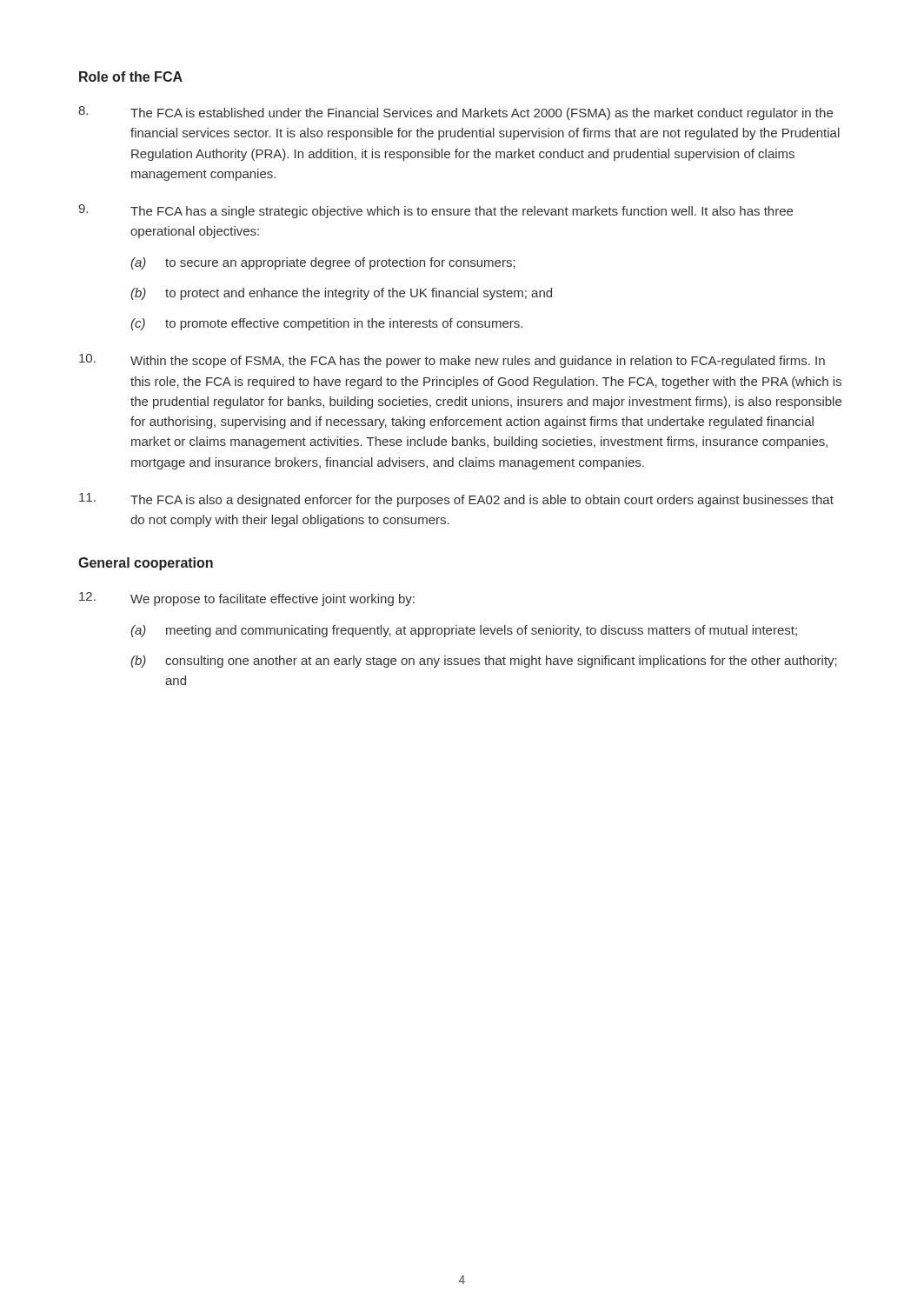
Task: Select the list item with the text "(b) to protect"
Action: (x=488, y=292)
